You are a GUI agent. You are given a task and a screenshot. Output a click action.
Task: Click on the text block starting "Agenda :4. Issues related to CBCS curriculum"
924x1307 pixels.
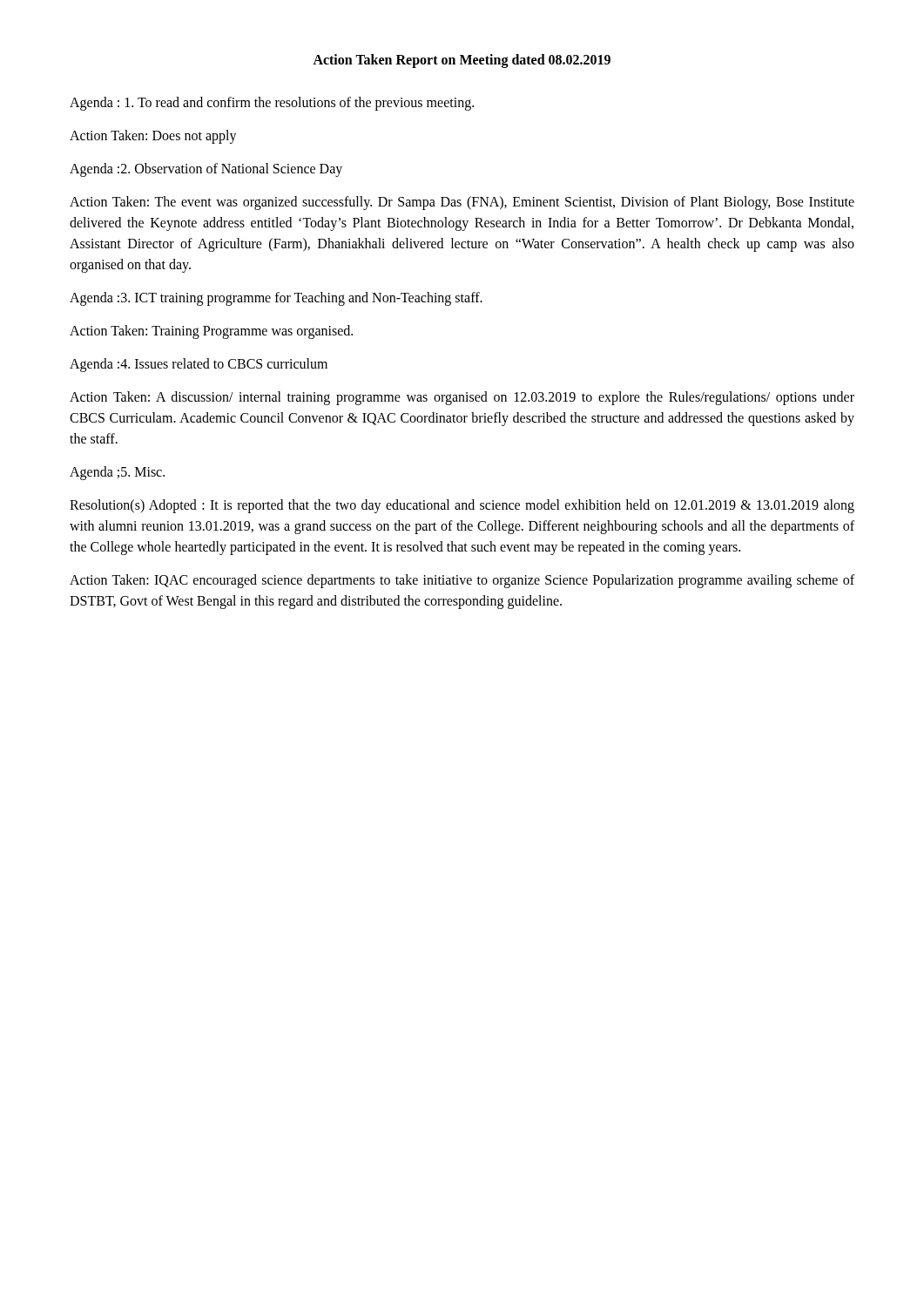coord(199,364)
